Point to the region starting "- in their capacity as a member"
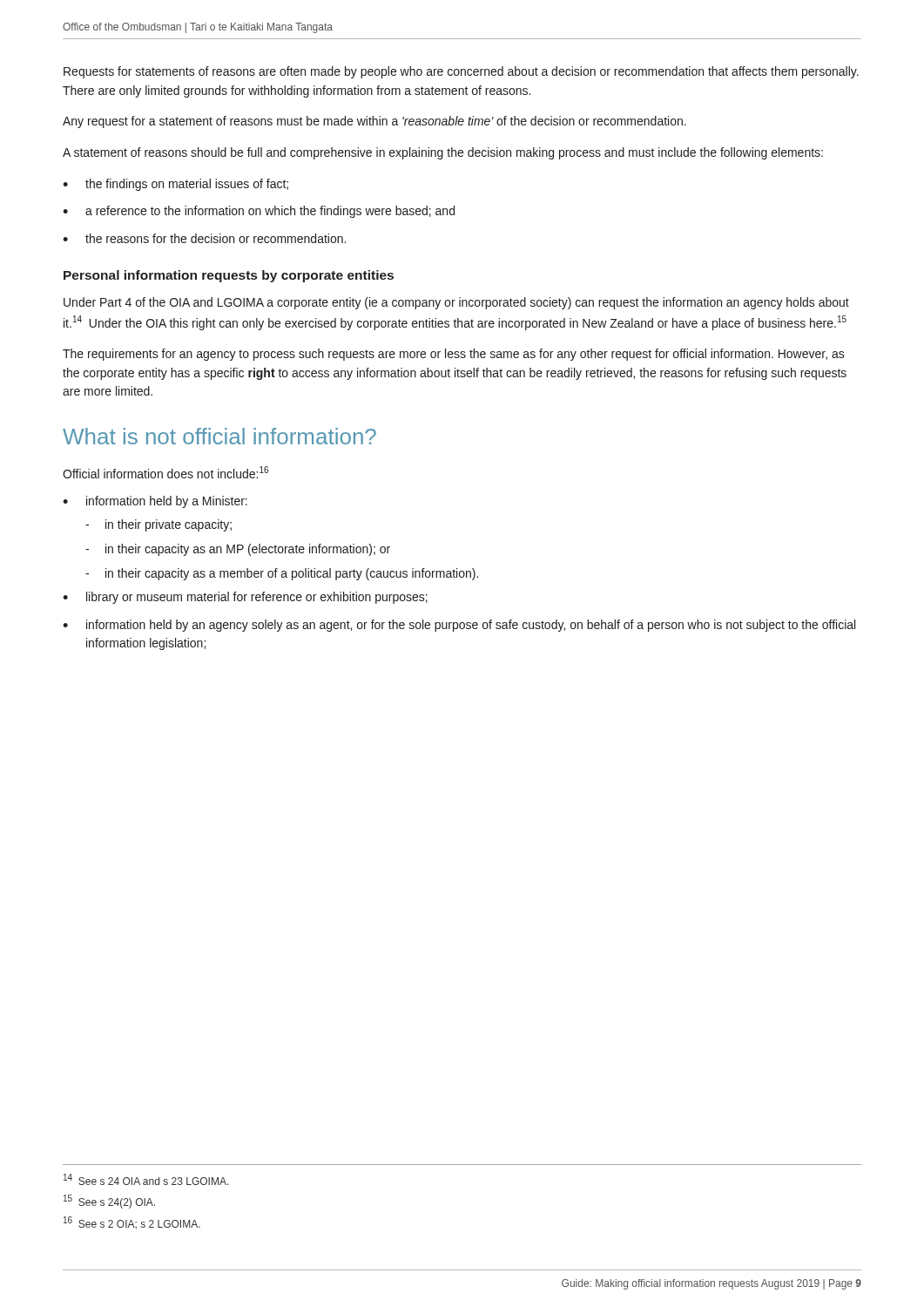Screen dimensions: 1307x924 click(x=282, y=574)
